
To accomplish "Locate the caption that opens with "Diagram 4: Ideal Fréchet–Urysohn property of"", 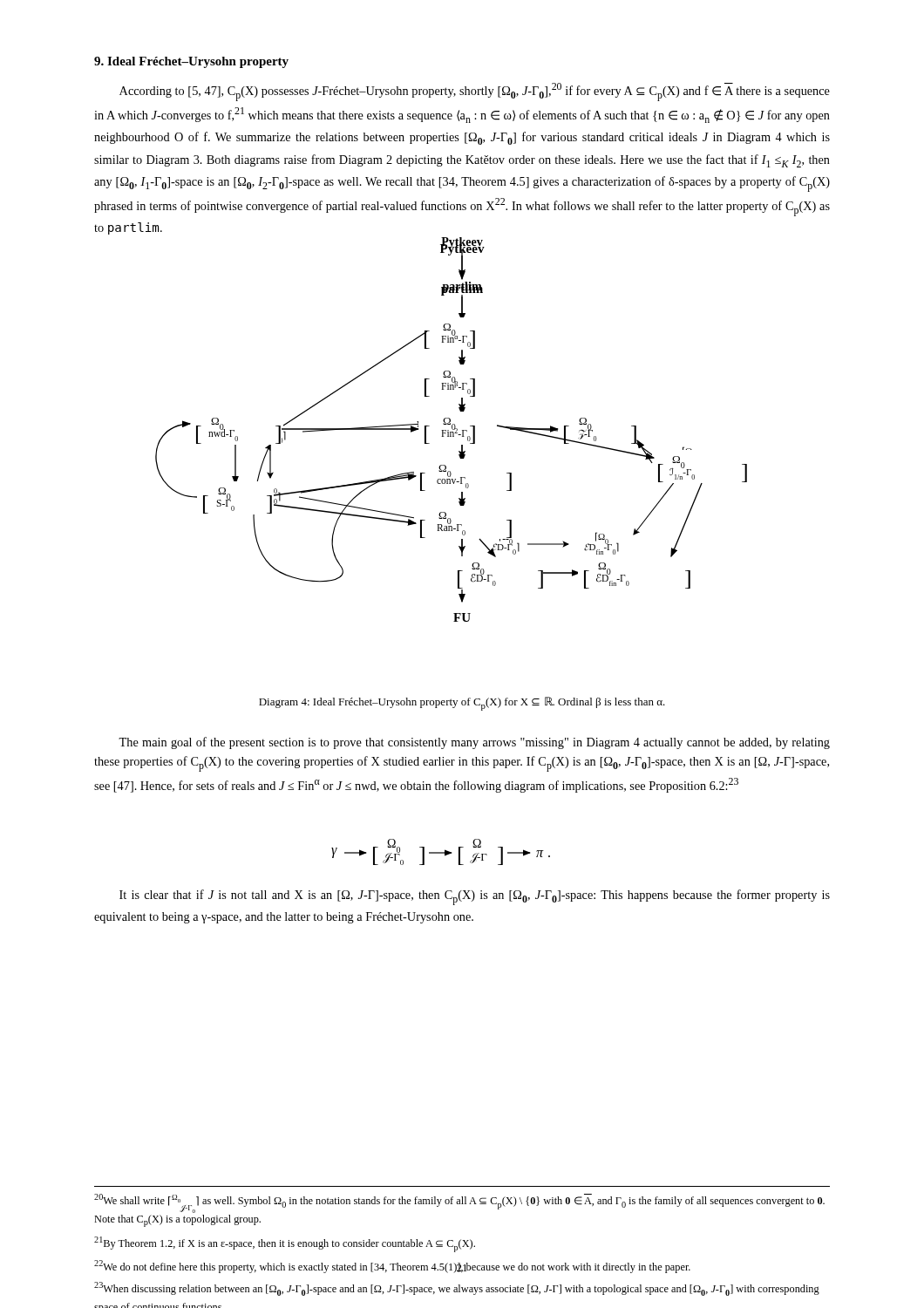I will click(462, 703).
